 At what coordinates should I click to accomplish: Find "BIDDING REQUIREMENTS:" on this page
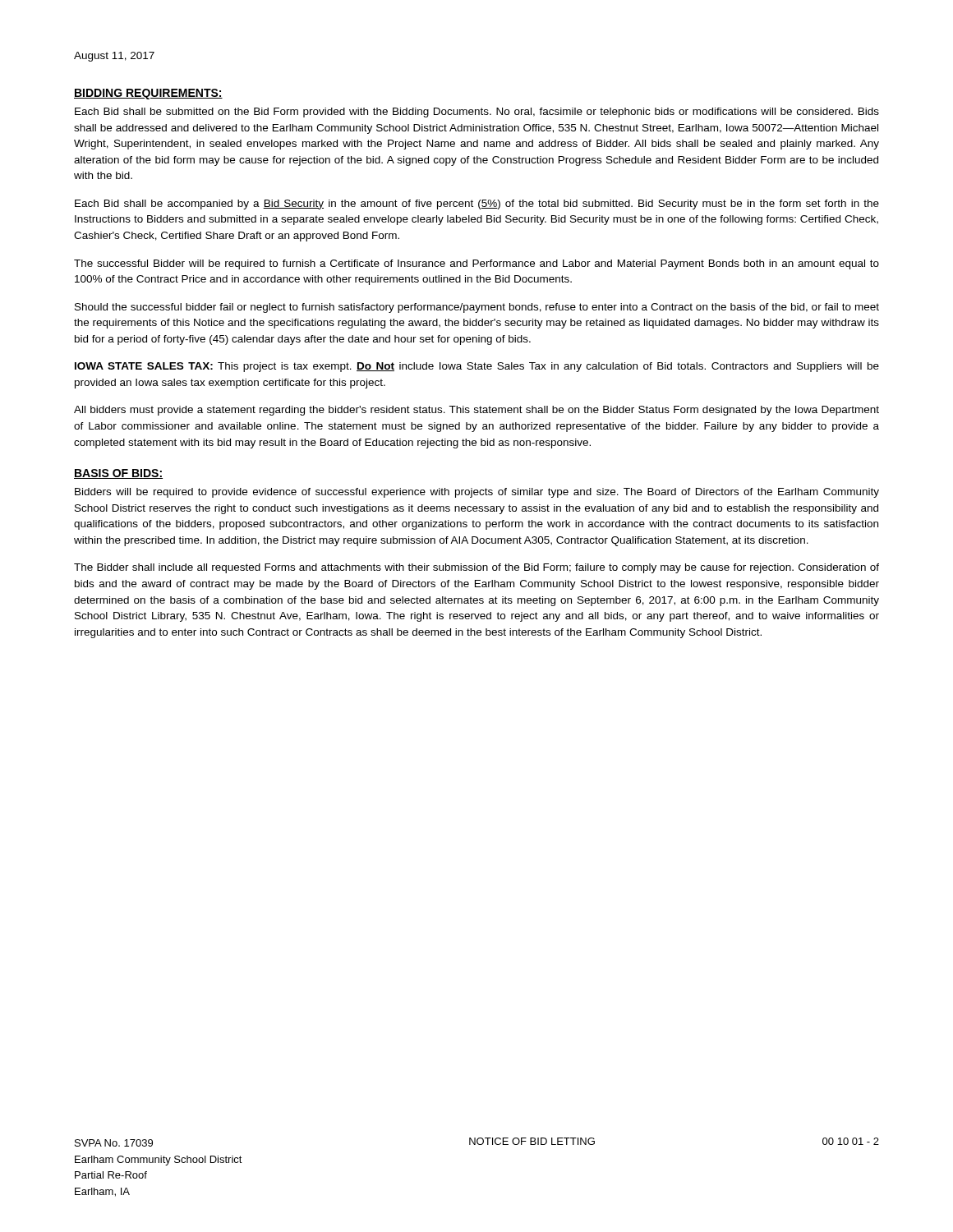(x=148, y=93)
